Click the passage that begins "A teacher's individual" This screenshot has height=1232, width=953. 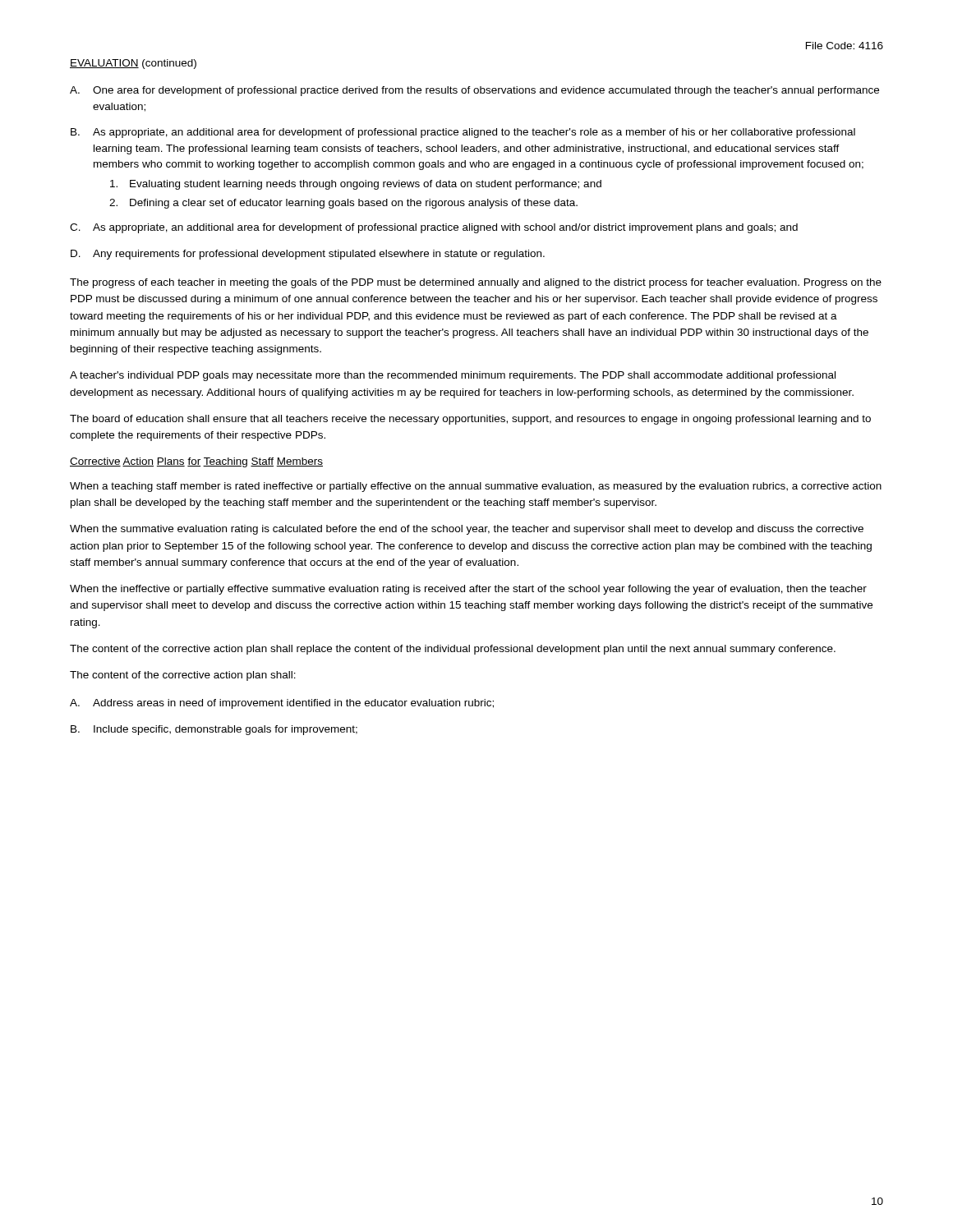point(462,383)
